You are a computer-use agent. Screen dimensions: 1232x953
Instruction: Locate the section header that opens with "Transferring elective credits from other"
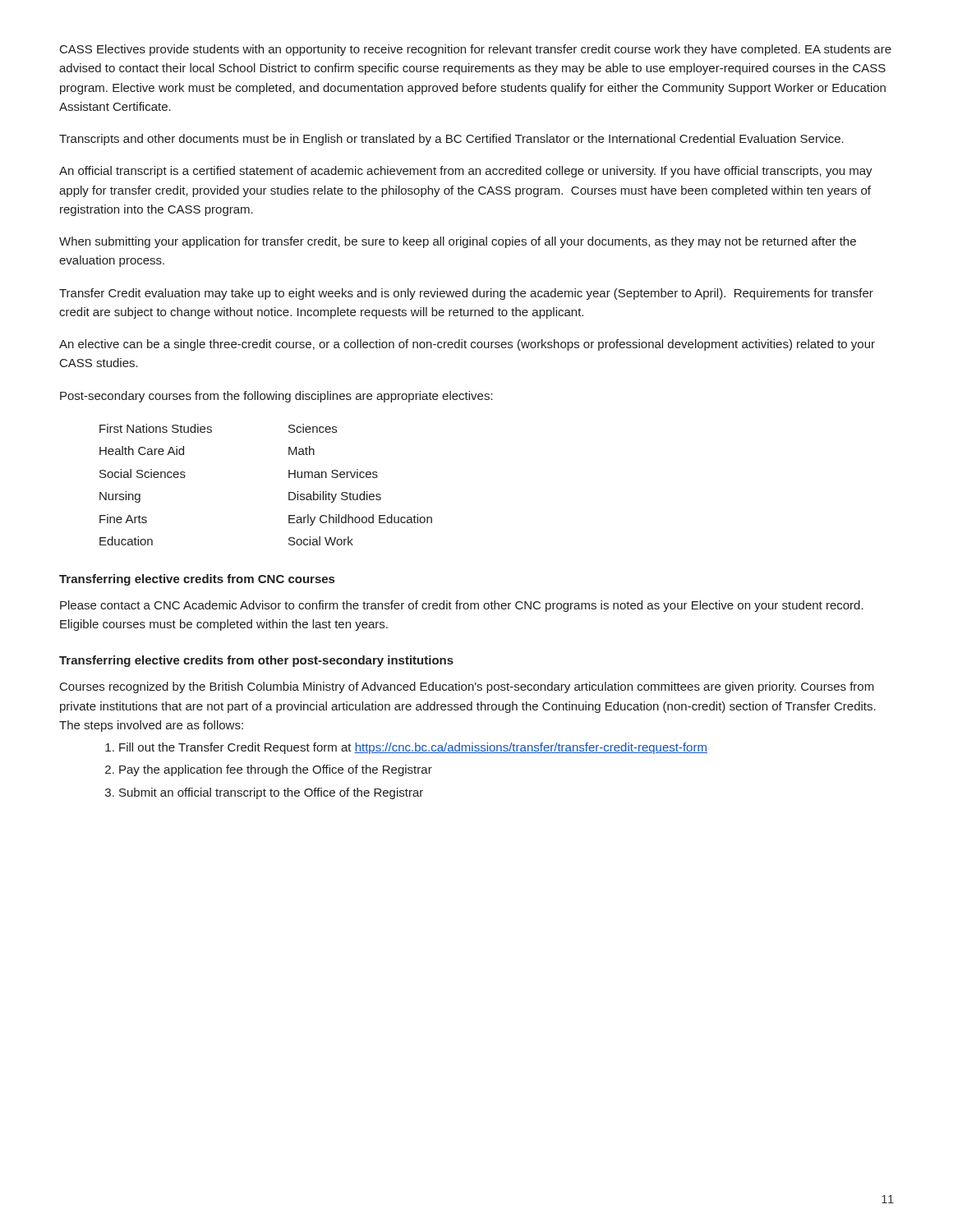tap(256, 660)
